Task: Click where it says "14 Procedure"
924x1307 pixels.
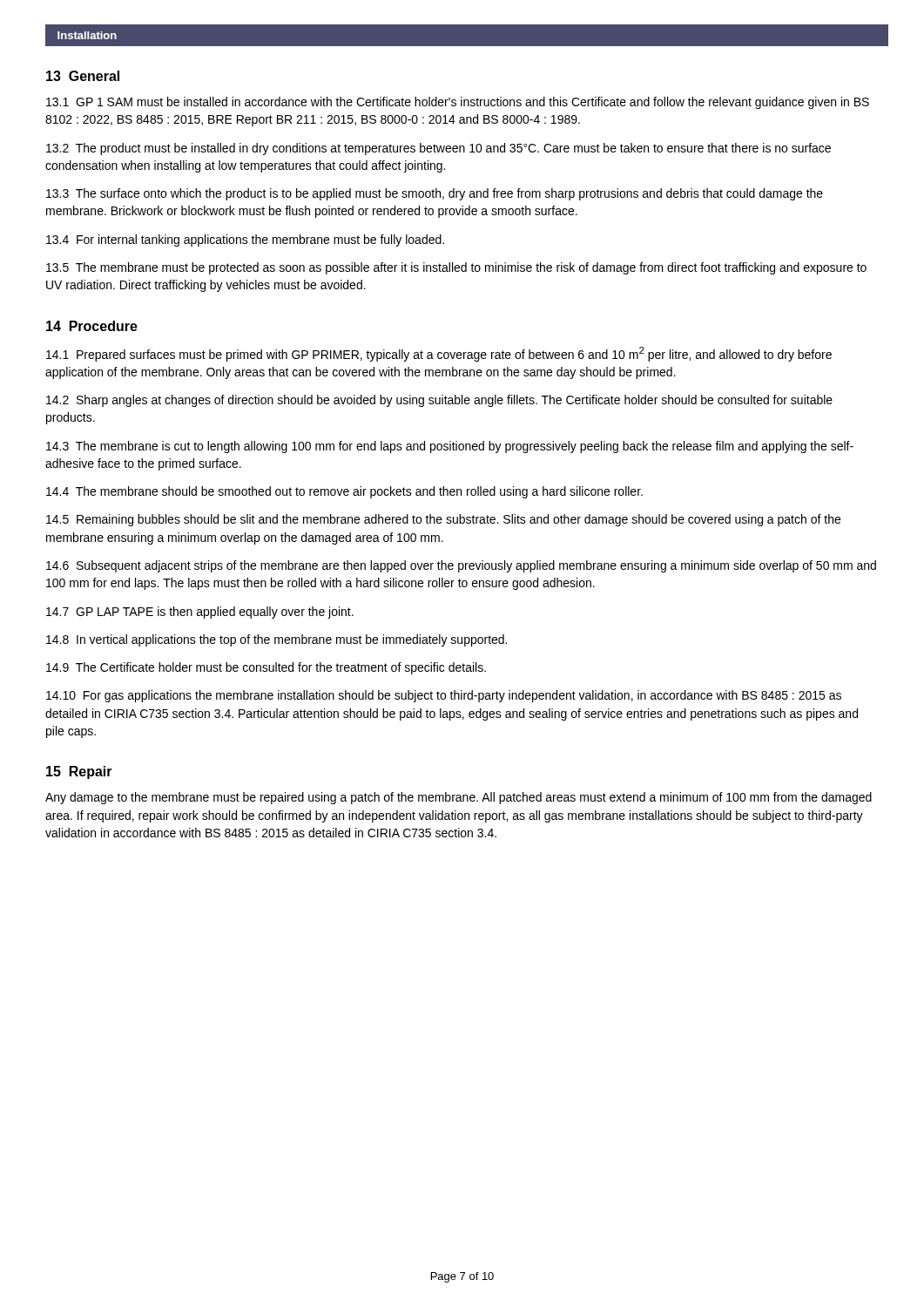Action: point(91,326)
